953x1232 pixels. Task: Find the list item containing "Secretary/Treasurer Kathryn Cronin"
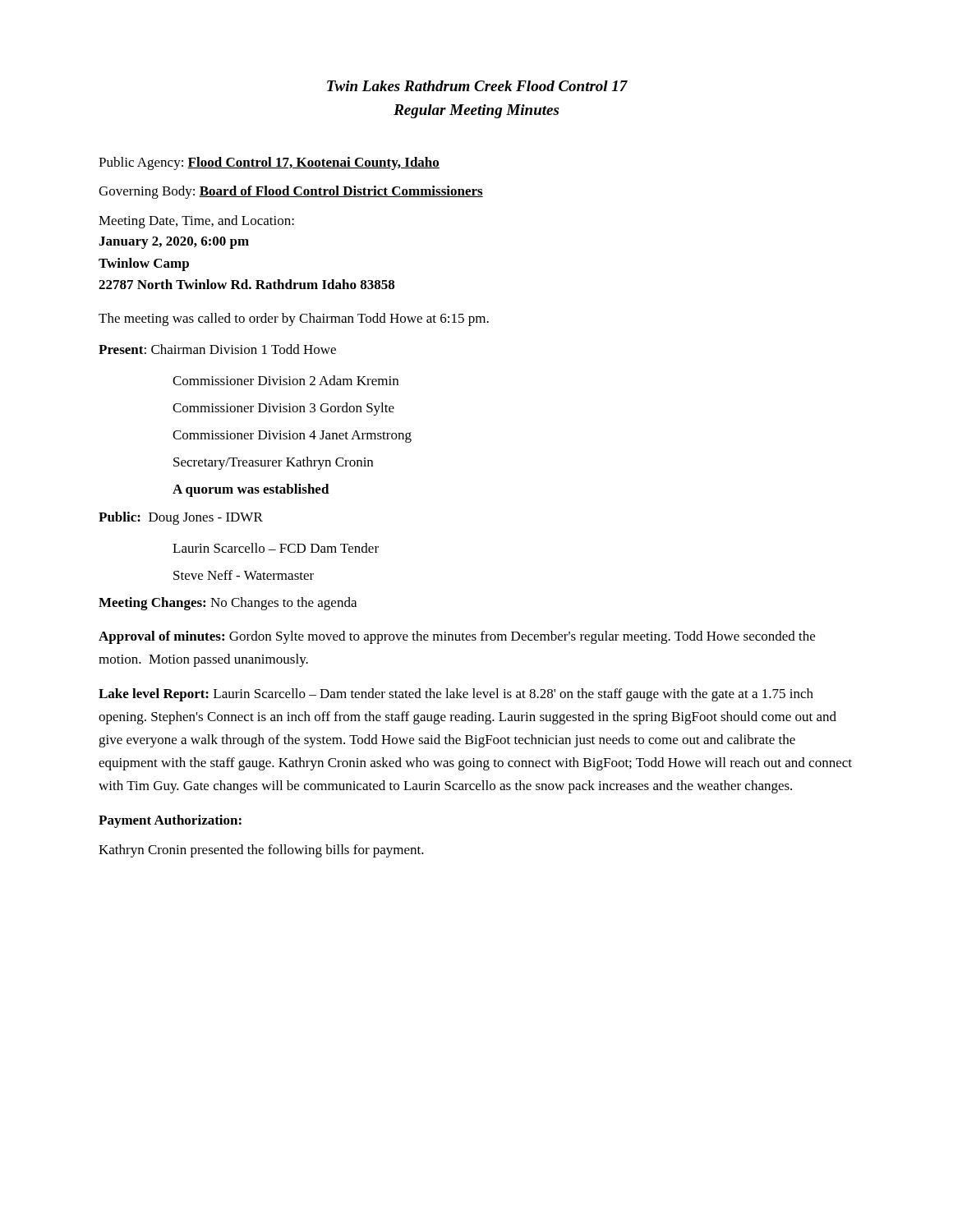pos(273,462)
